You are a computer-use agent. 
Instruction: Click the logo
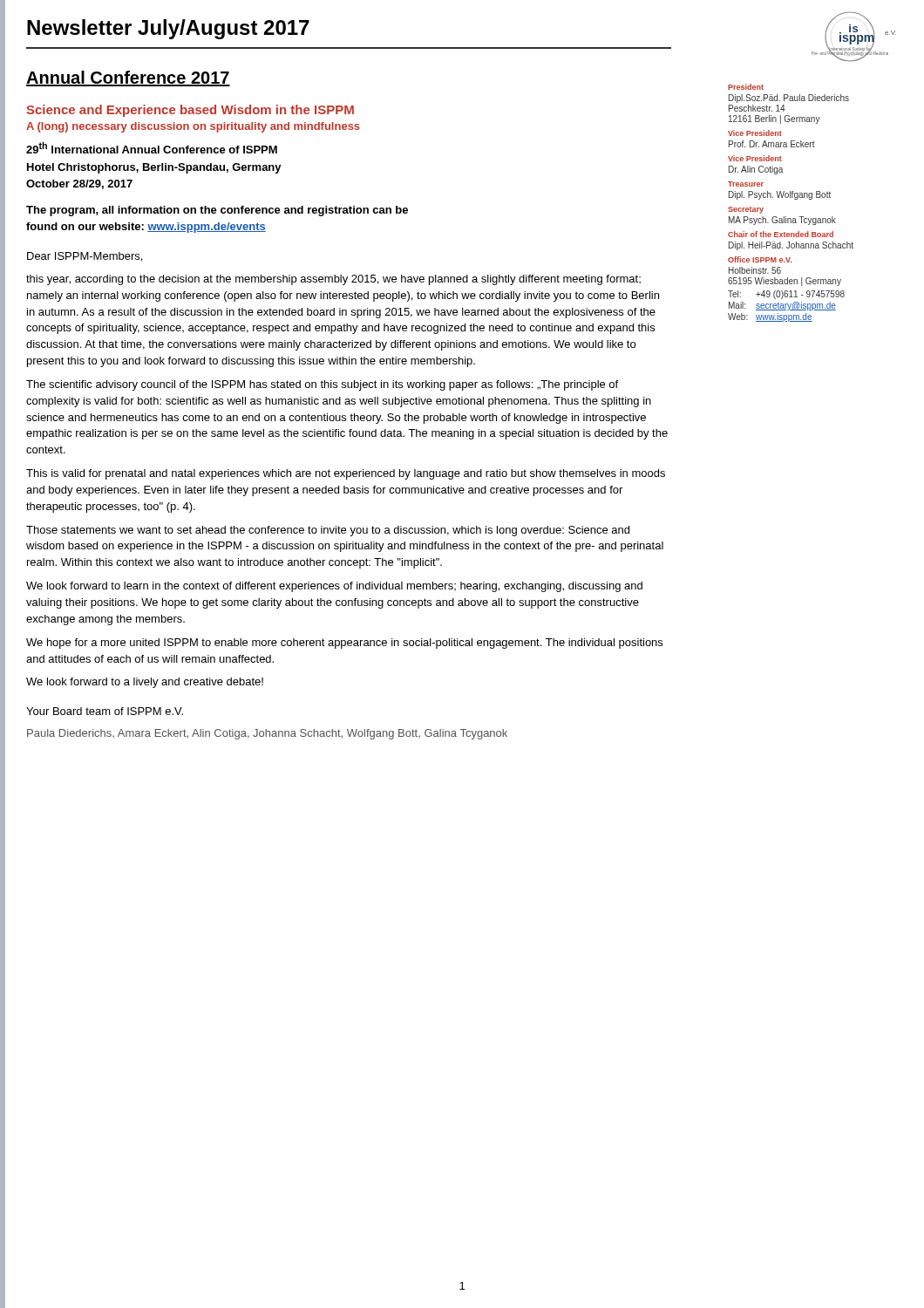pyautogui.click(x=822, y=38)
